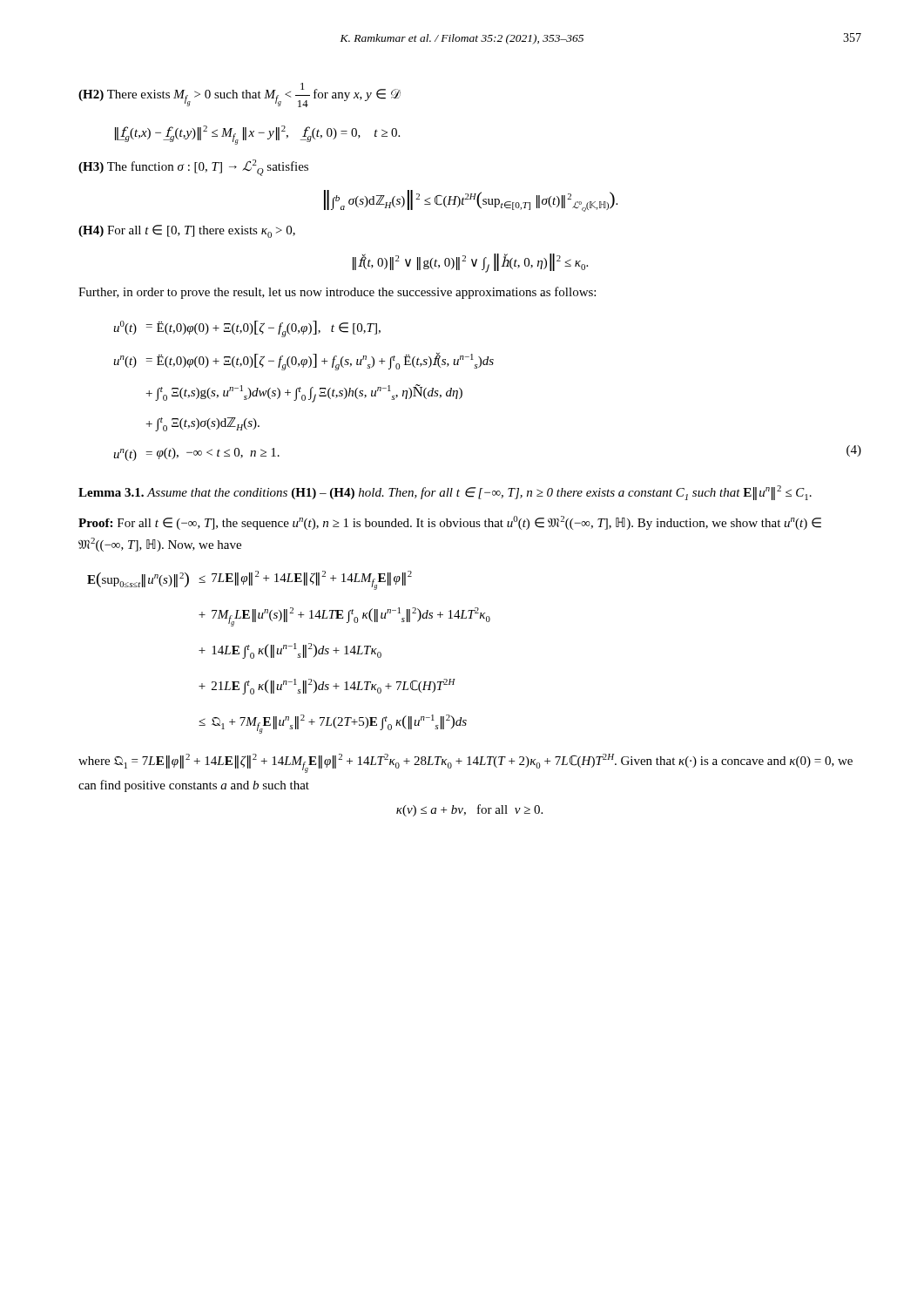Locate the block starting "Proof: For all t ∈ (−∞, T], the"

[x=450, y=532]
